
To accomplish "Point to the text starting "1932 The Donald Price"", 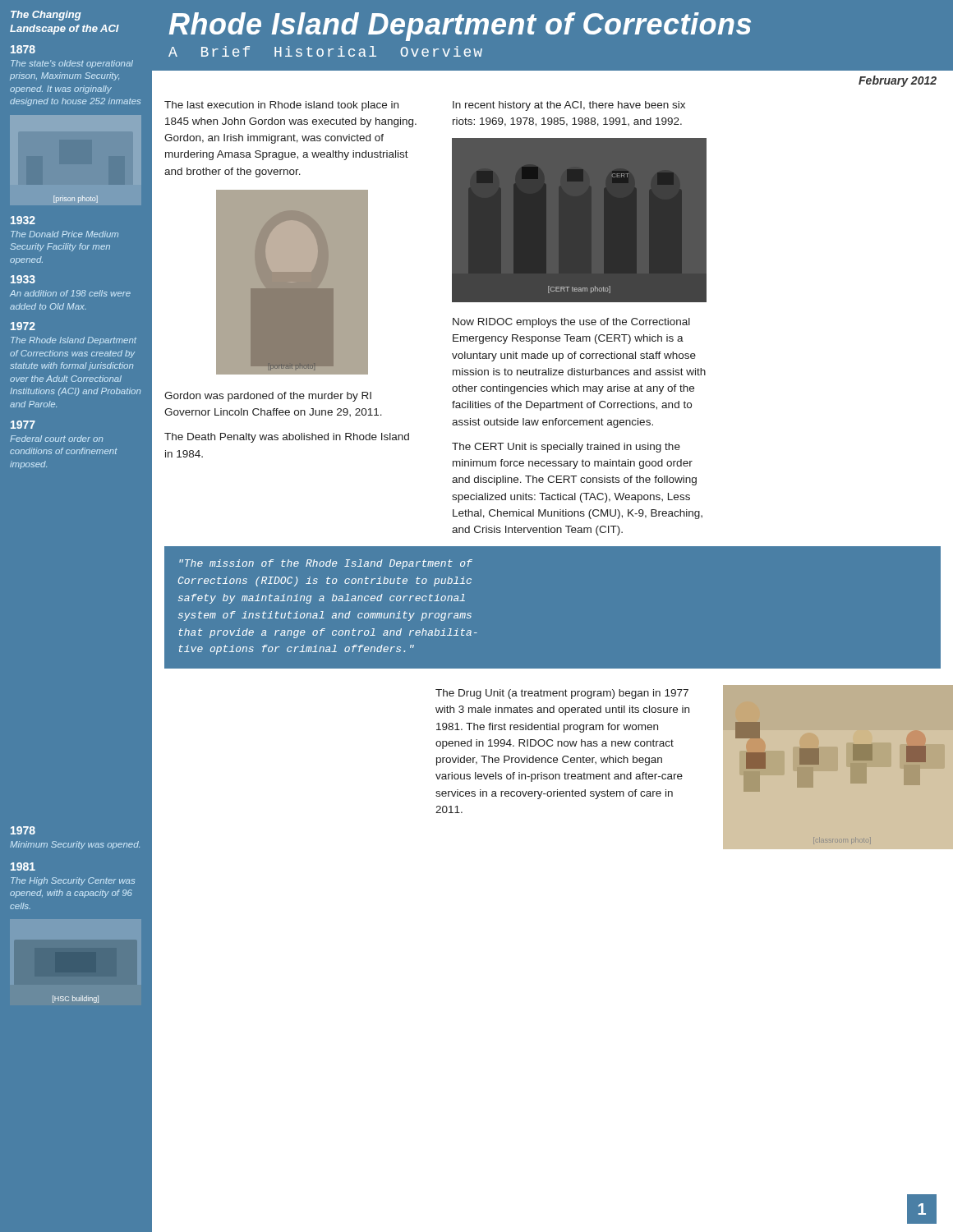I will pos(76,240).
